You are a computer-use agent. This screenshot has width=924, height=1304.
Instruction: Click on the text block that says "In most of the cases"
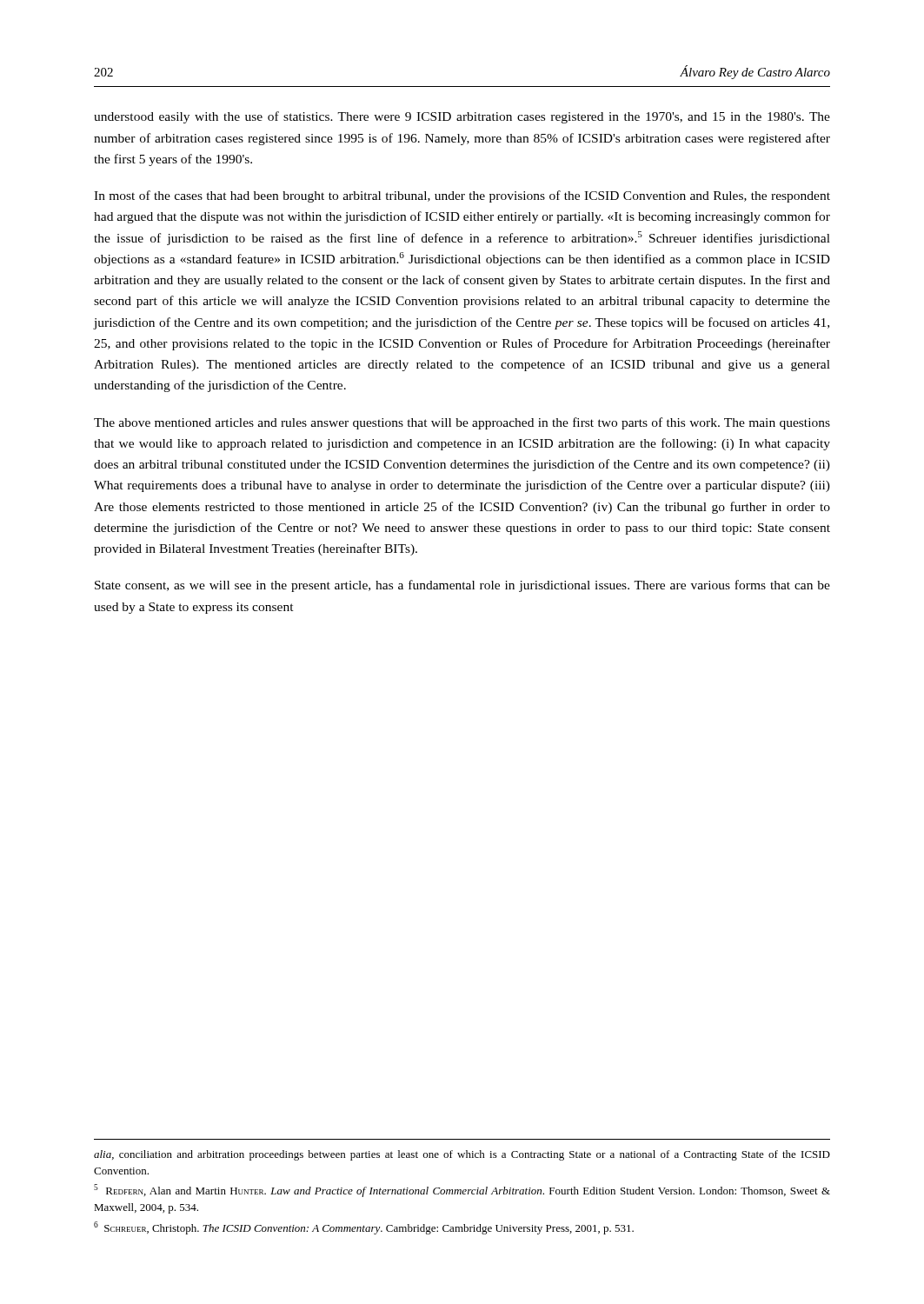(462, 290)
